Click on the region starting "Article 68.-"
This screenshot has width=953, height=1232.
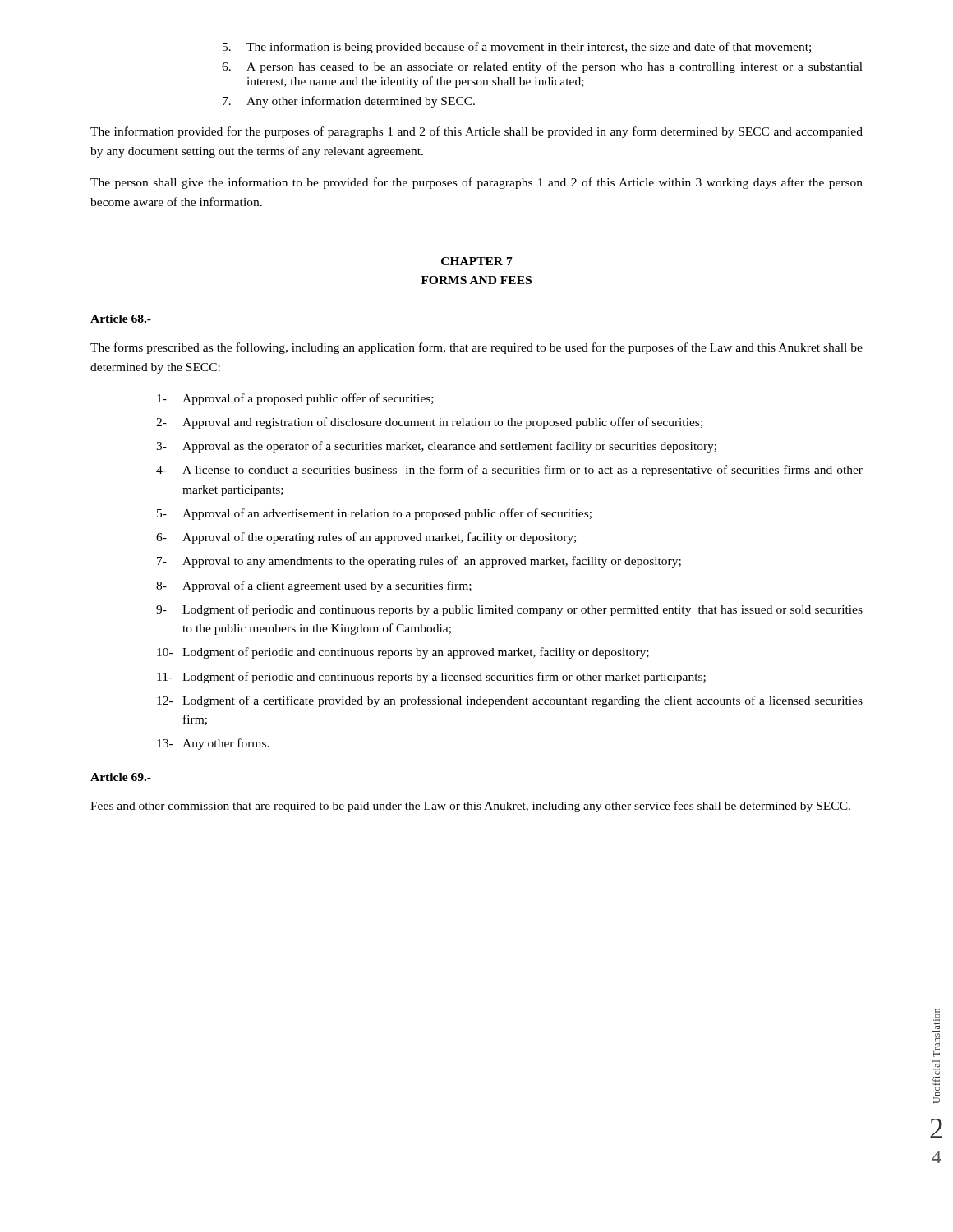121,318
